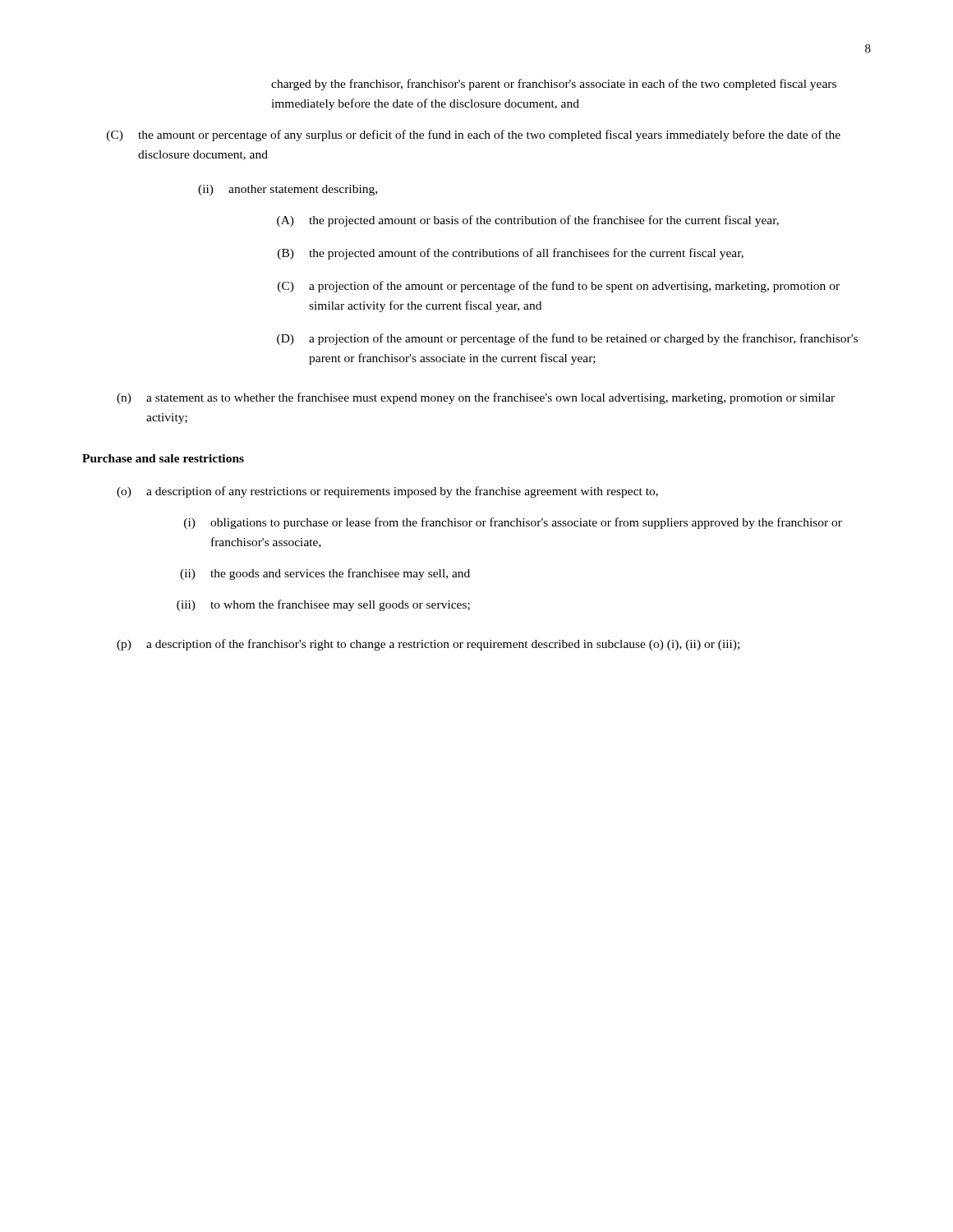Find the list item with the text "(A) the projected amount or"
The height and width of the screenshot is (1232, 953).
[563, 220]
